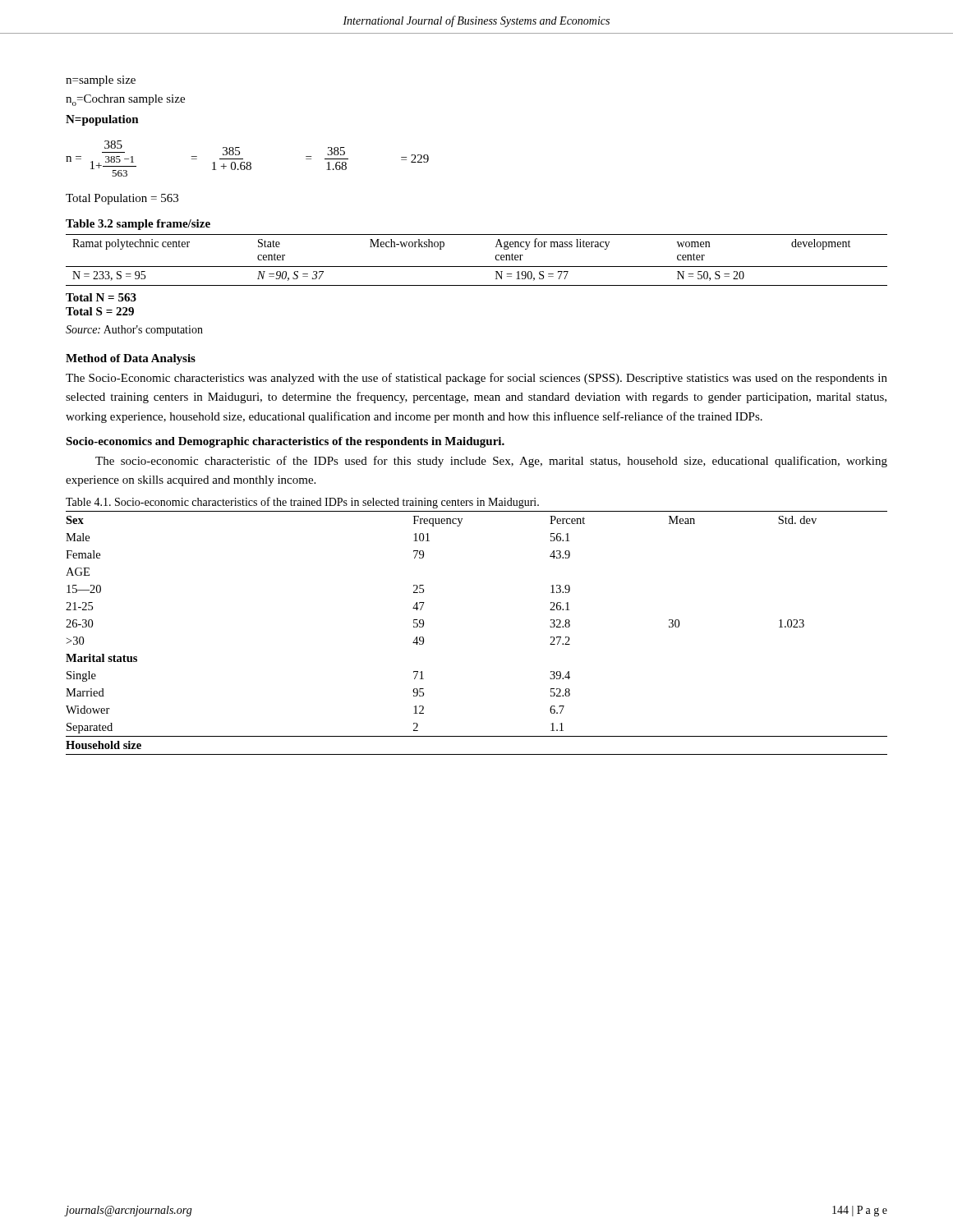Locate the text that reads "n=sample size"
The height and width of the screenshot is (1232, 953).
pos(101,80)
